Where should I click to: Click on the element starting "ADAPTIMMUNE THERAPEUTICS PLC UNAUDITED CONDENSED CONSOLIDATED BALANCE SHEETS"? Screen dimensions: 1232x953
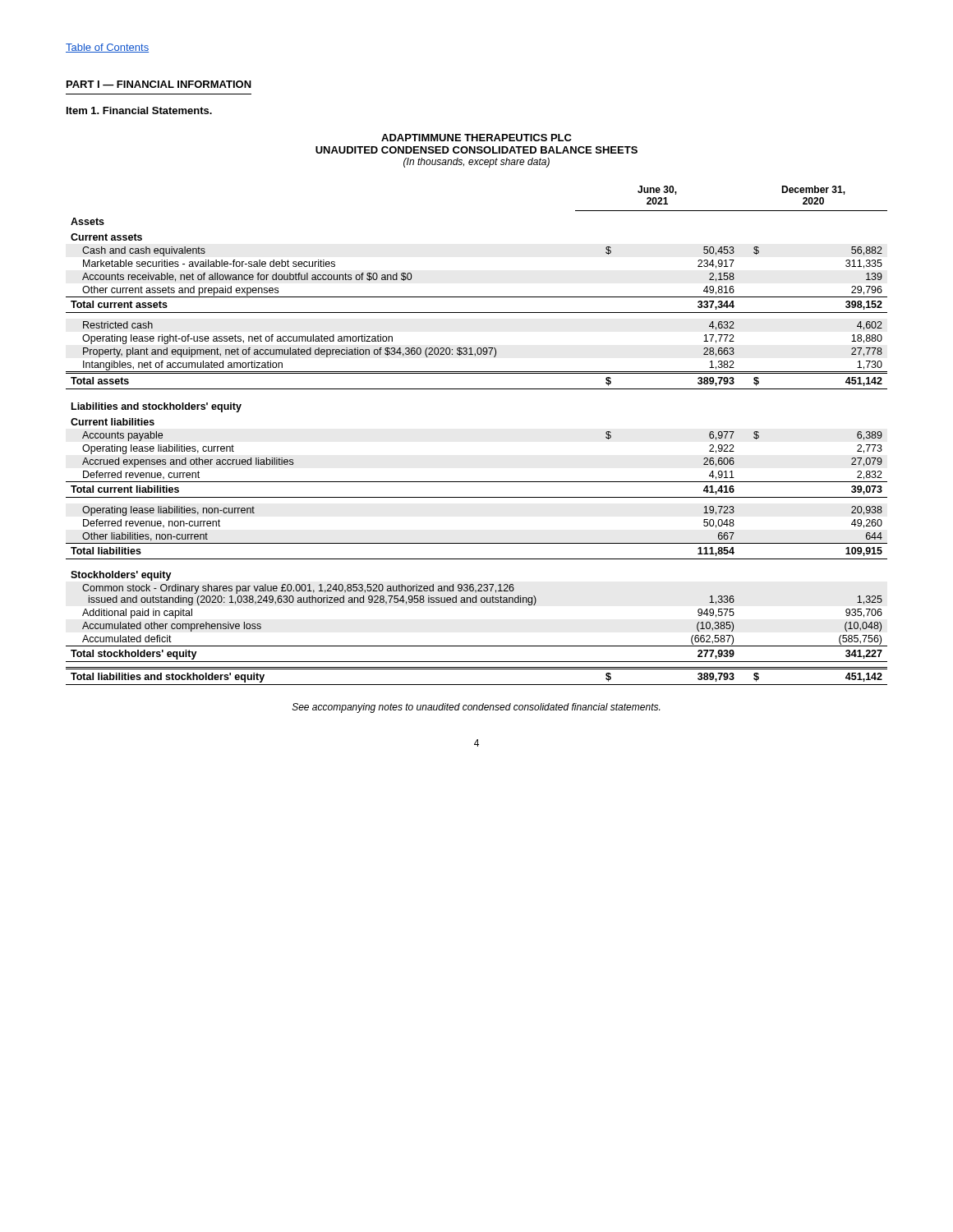pos(476,150)
